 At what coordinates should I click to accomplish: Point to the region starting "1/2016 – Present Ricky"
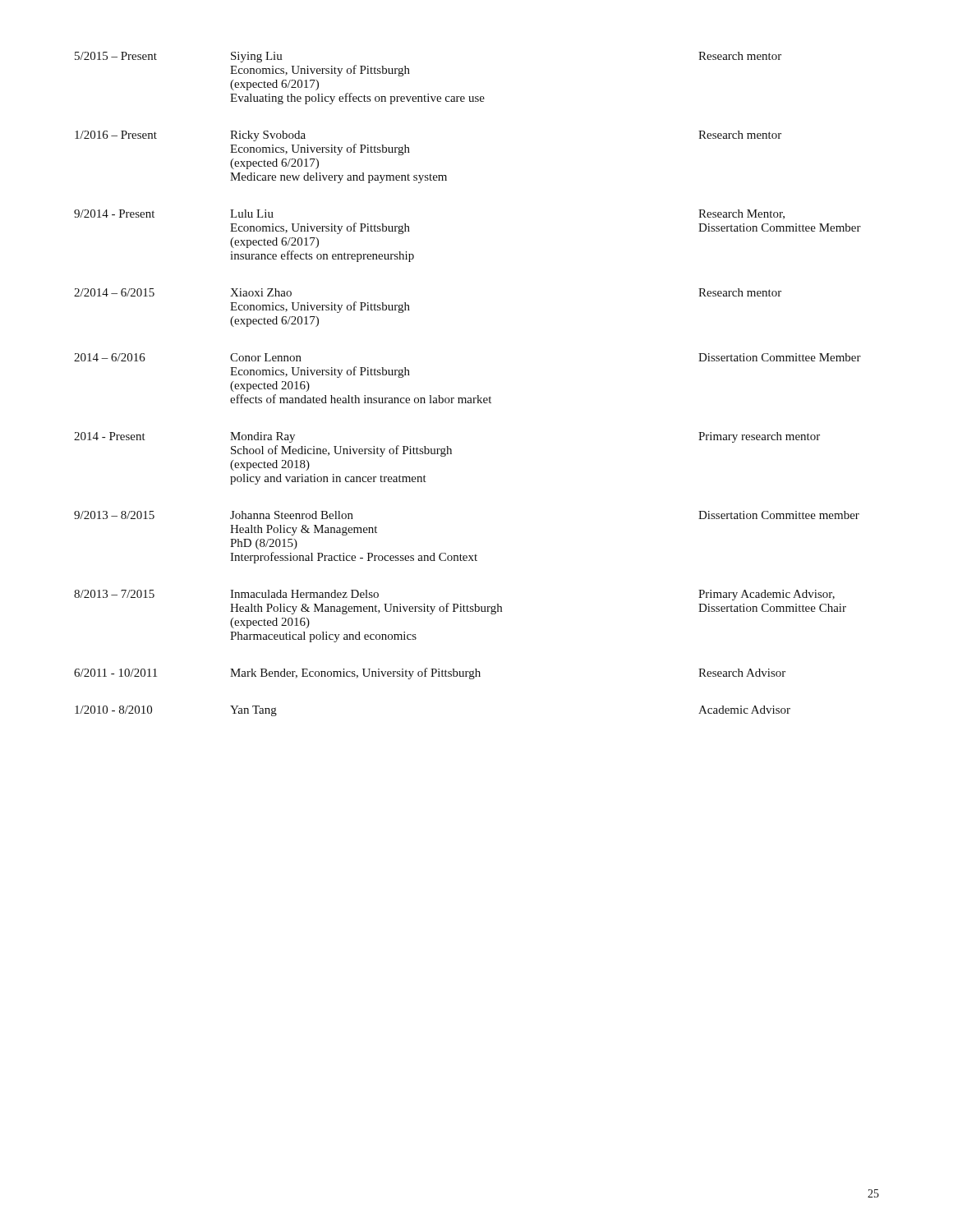[x=106, y=135]
